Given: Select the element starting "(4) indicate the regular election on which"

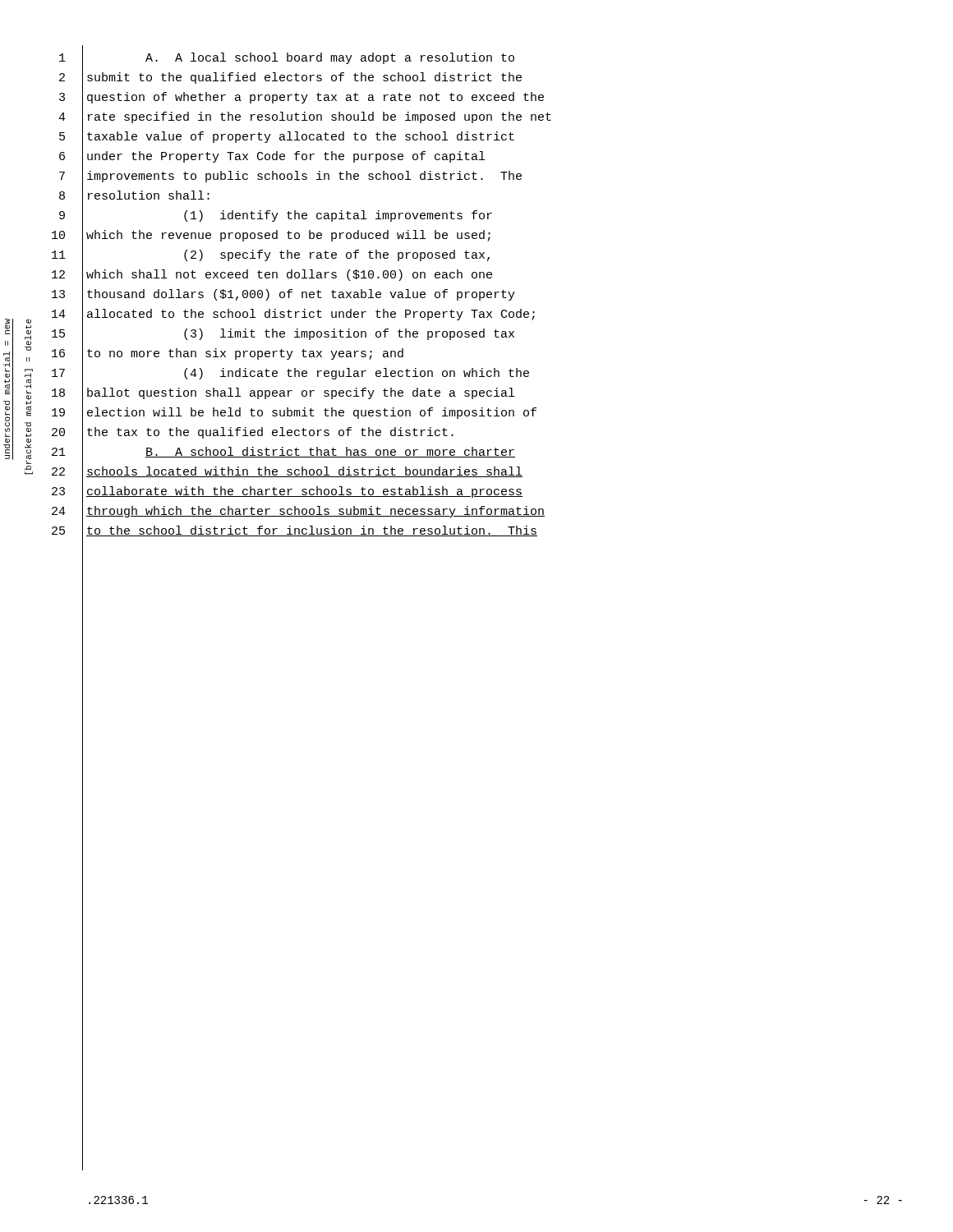Looking at the screenshot, I should 308,374.
